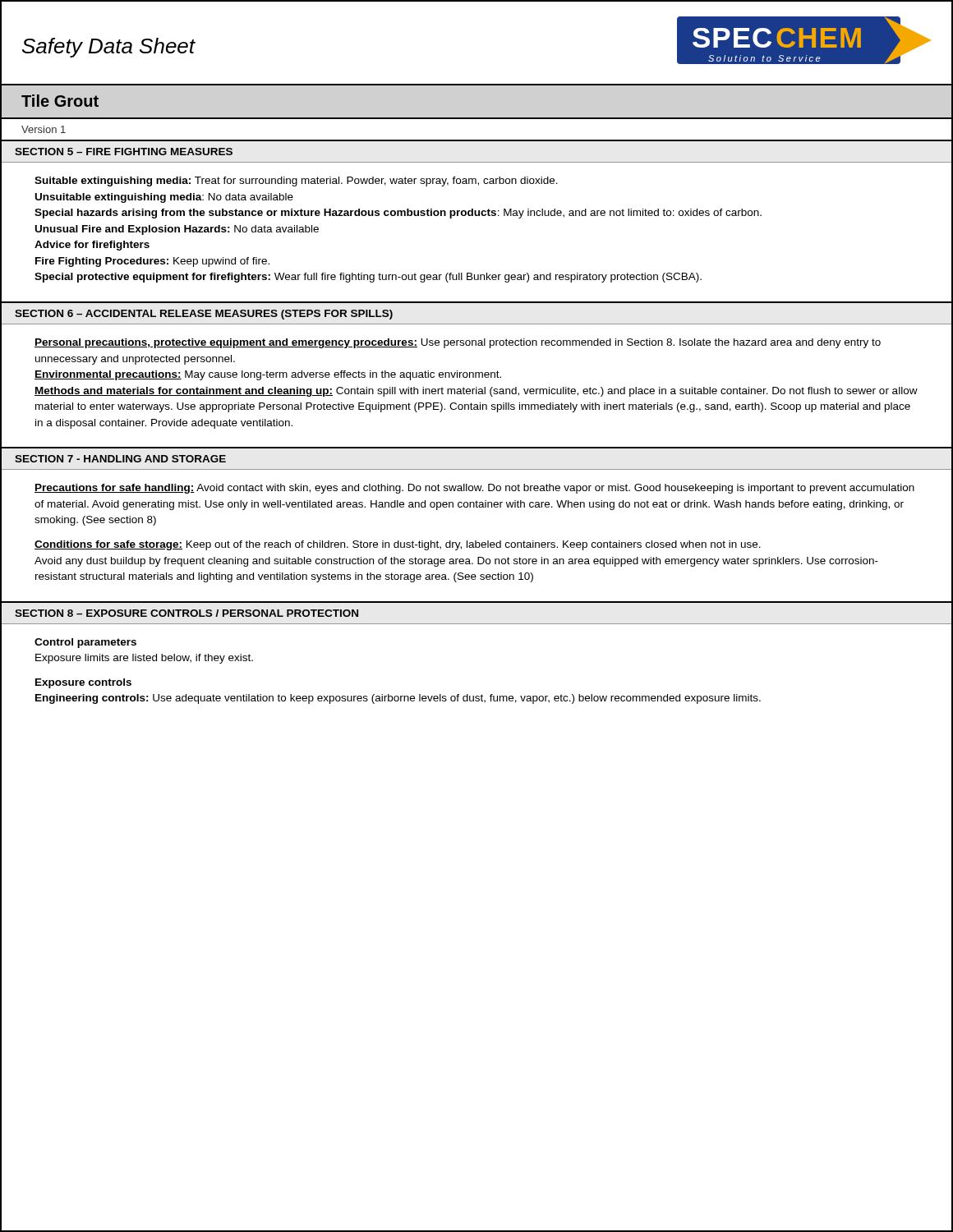The width and height of the screenshot is (953, 1232).
Task: Find the section header containing "SECTION 7 - HANDLING AND STORAGE"
Action: click(x=120, y=459)
